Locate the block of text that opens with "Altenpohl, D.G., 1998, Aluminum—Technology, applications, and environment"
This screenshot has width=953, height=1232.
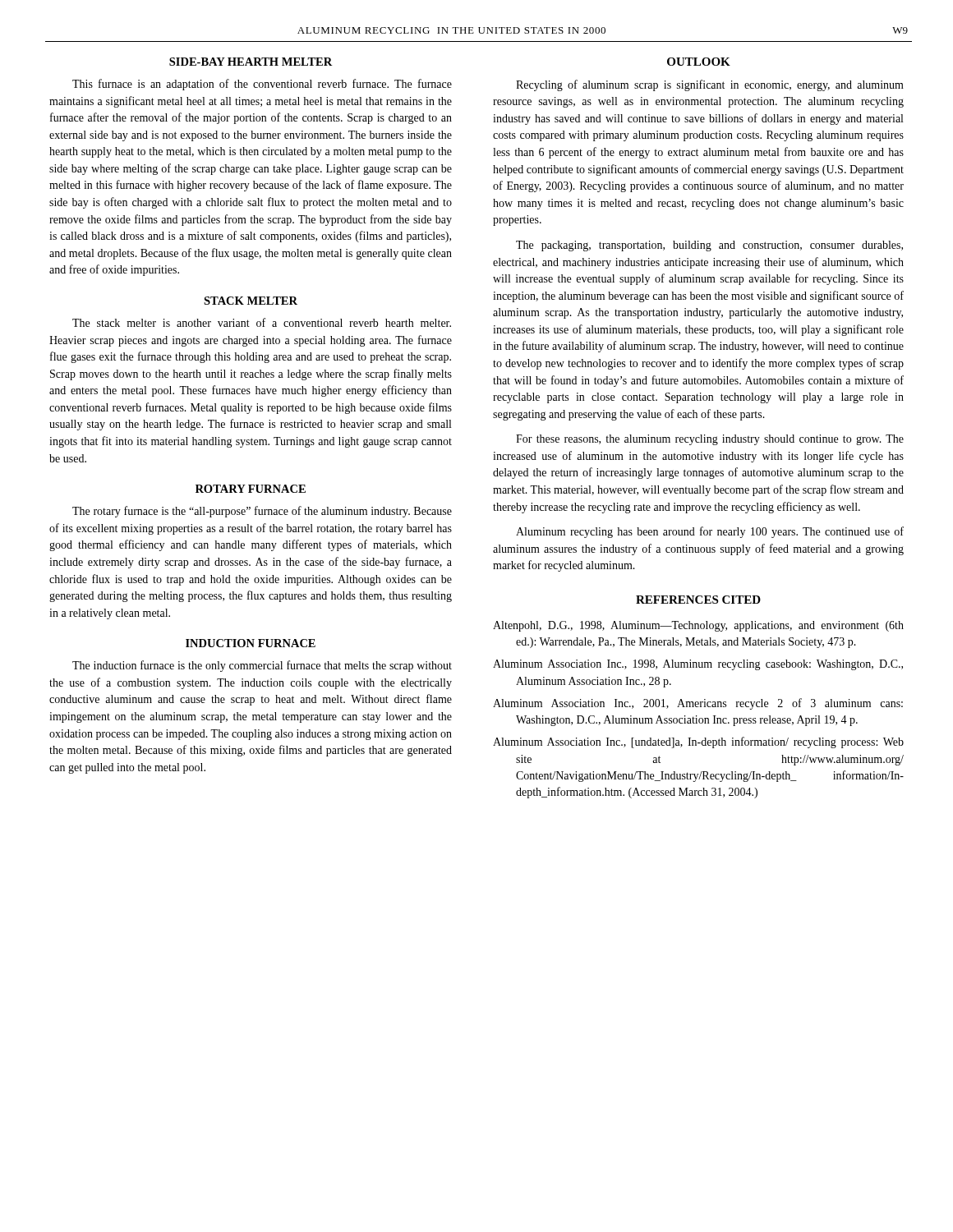click(698, 634)
